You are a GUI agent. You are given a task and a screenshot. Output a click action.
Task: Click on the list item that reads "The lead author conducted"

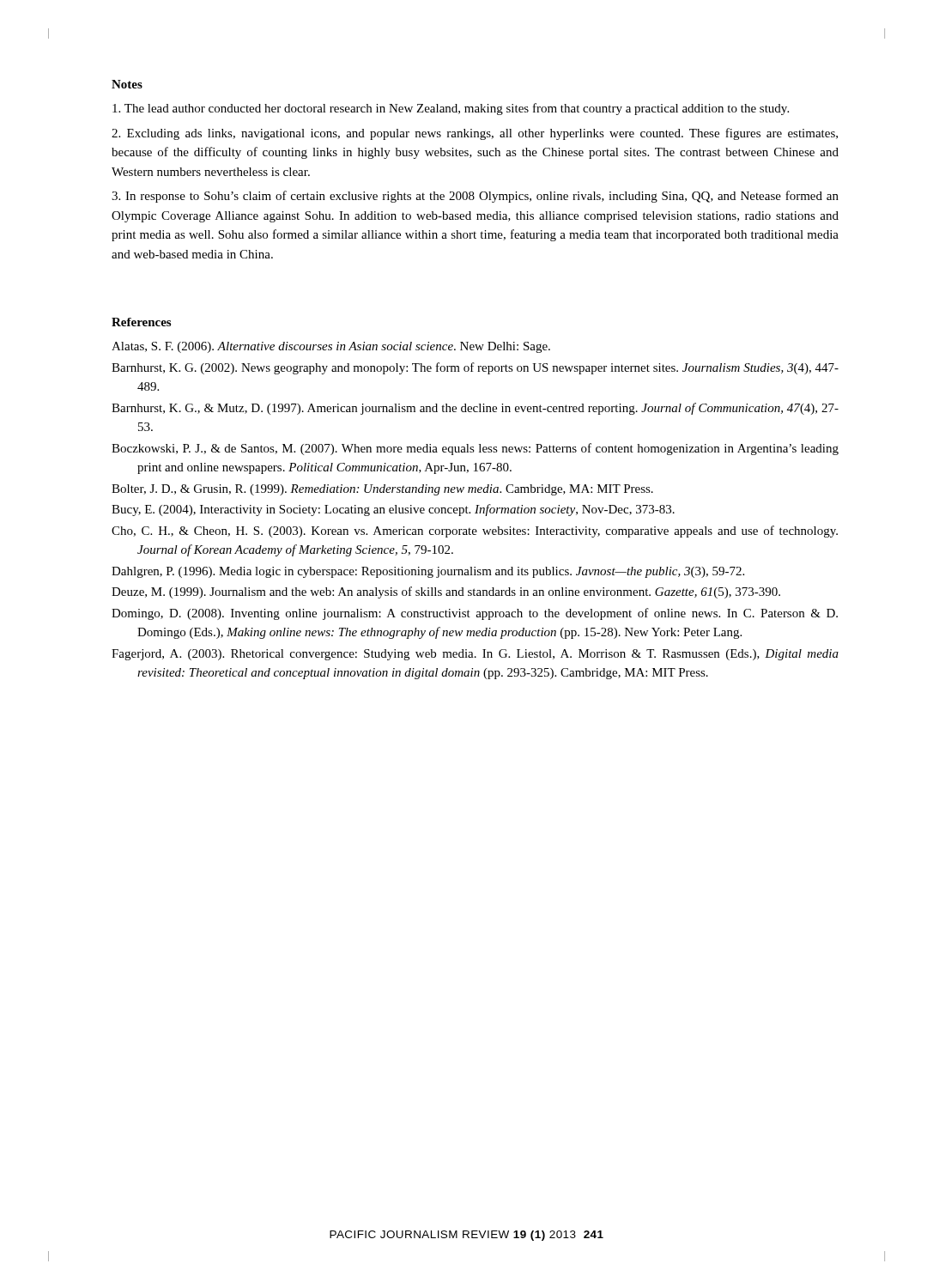(x=451, y=108)
